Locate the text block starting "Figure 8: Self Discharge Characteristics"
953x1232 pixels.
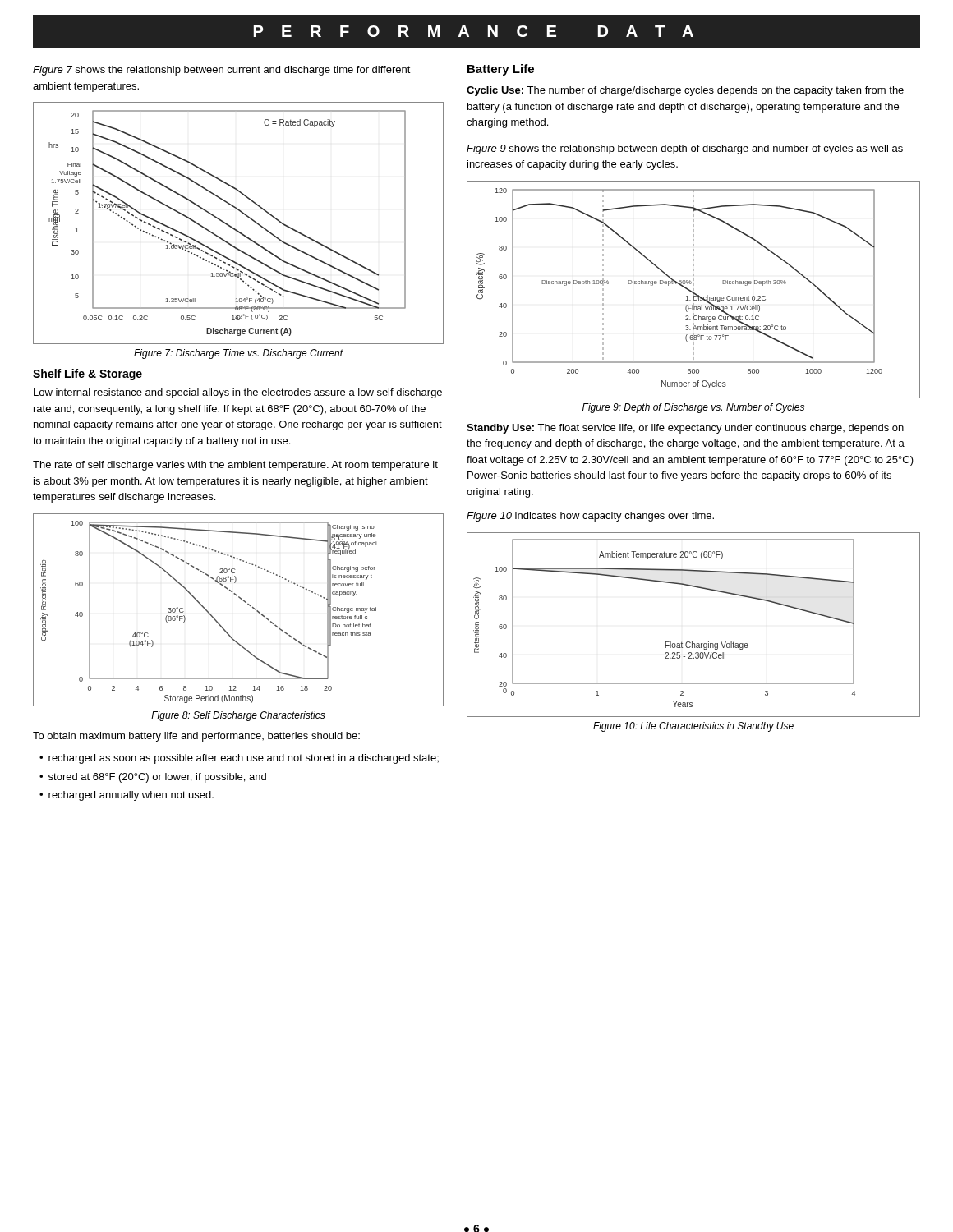pyautogui.click(x=238, y=715)
